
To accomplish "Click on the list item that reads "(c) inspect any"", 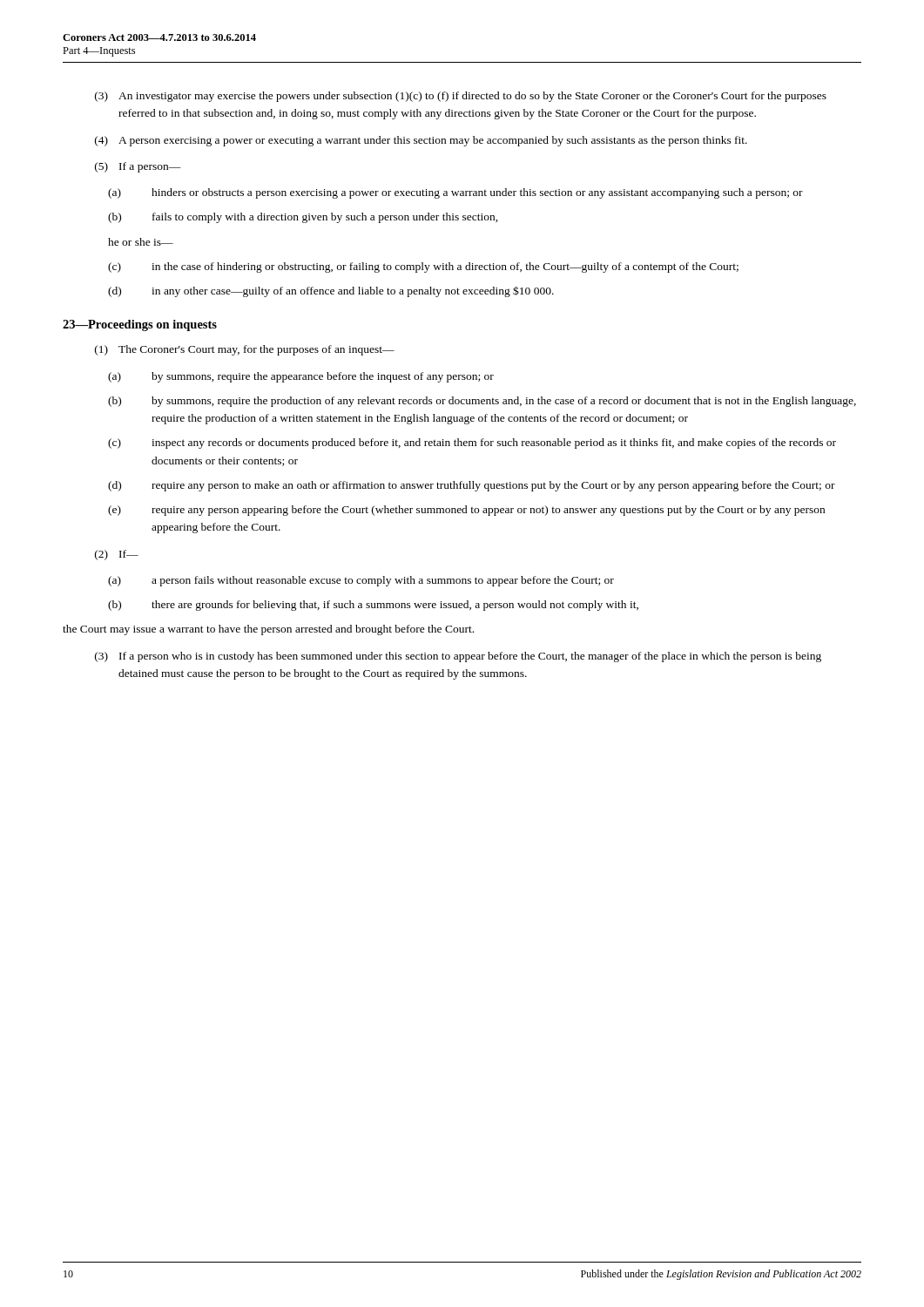I will click(485, 452).
